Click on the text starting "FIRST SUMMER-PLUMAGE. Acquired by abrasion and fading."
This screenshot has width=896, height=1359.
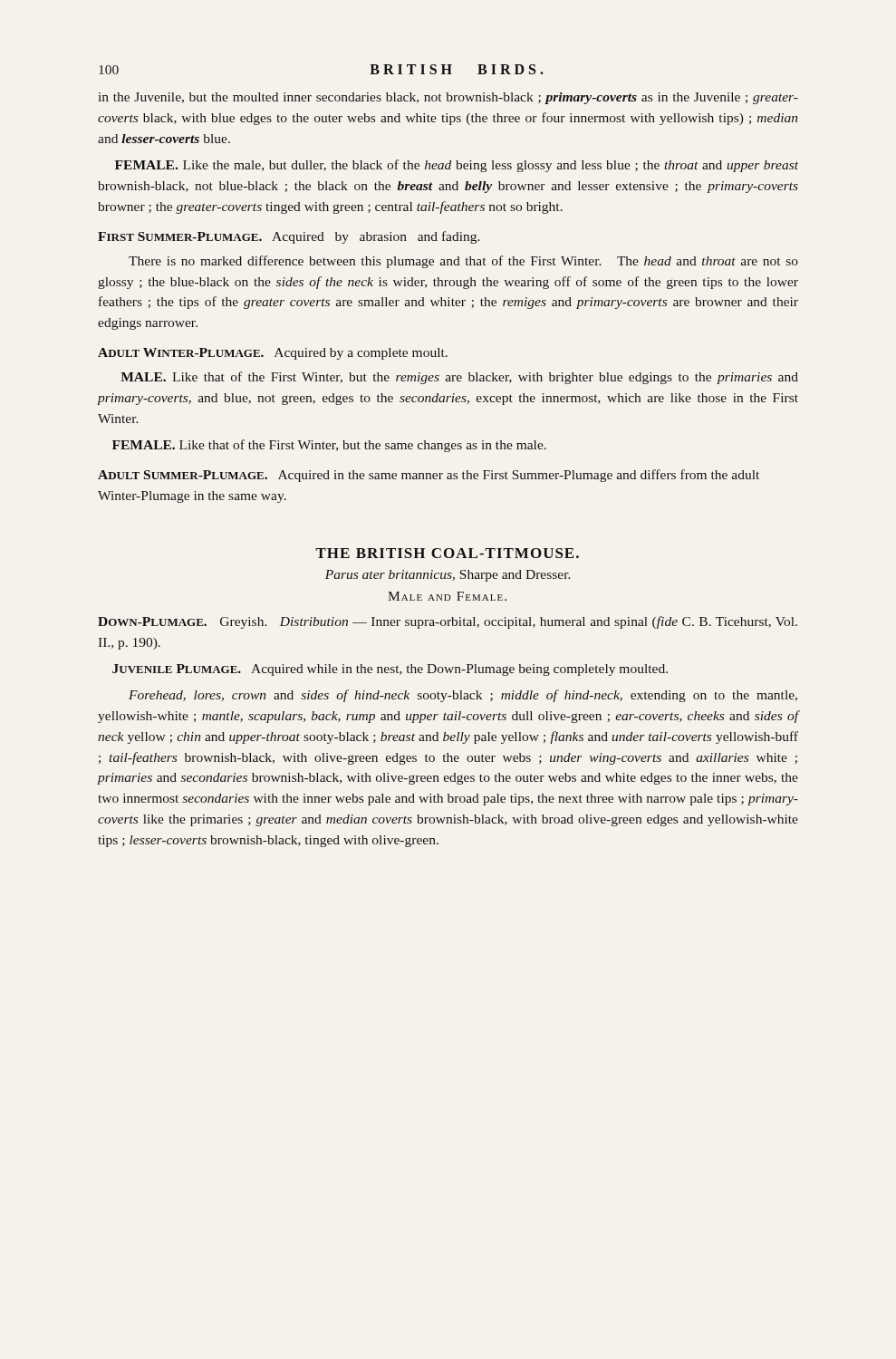coord(448,237)
